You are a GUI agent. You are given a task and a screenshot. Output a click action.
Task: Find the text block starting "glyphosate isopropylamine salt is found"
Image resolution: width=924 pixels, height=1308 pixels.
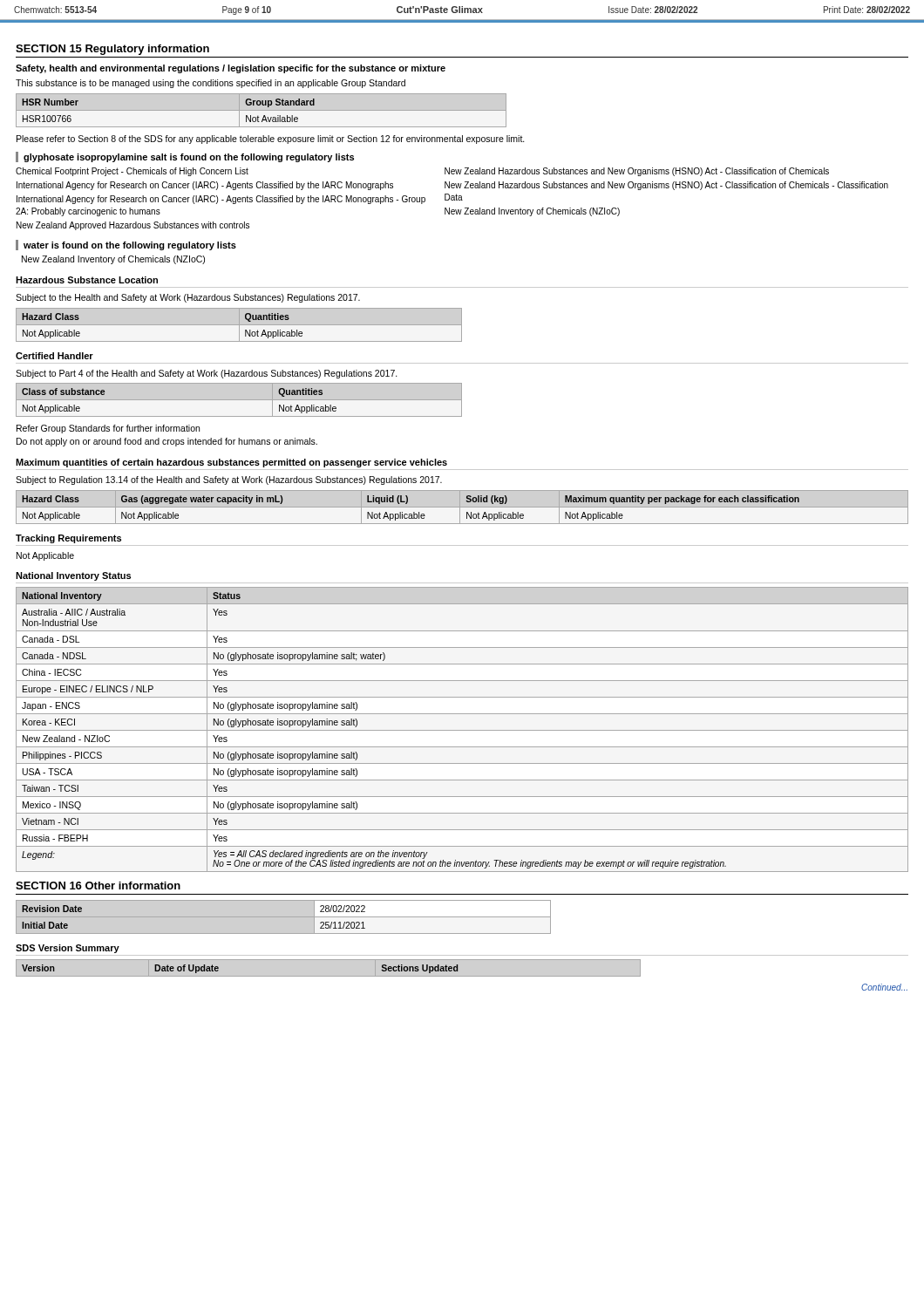point(189,157)
